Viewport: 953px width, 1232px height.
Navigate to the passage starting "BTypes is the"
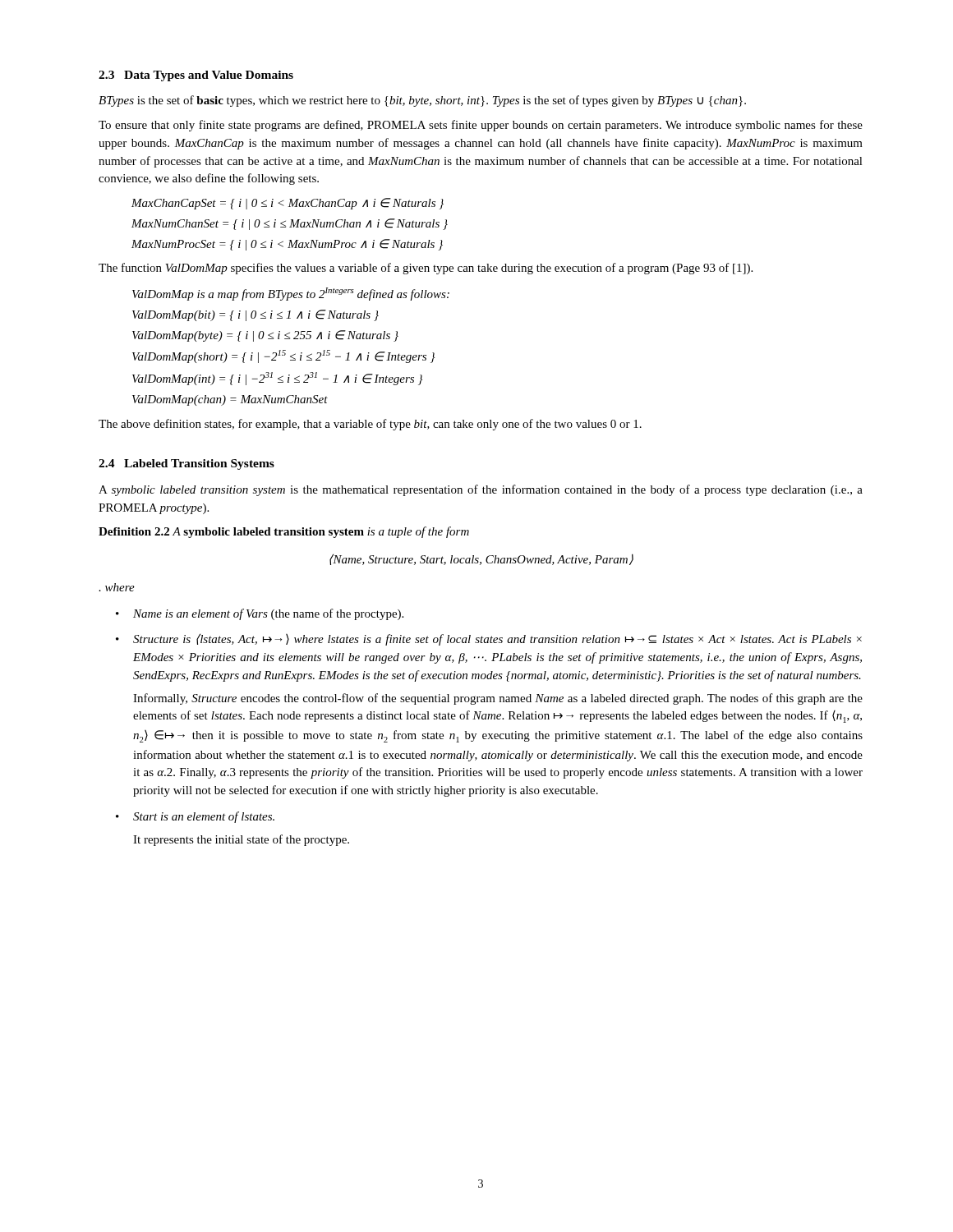(481, 101)
